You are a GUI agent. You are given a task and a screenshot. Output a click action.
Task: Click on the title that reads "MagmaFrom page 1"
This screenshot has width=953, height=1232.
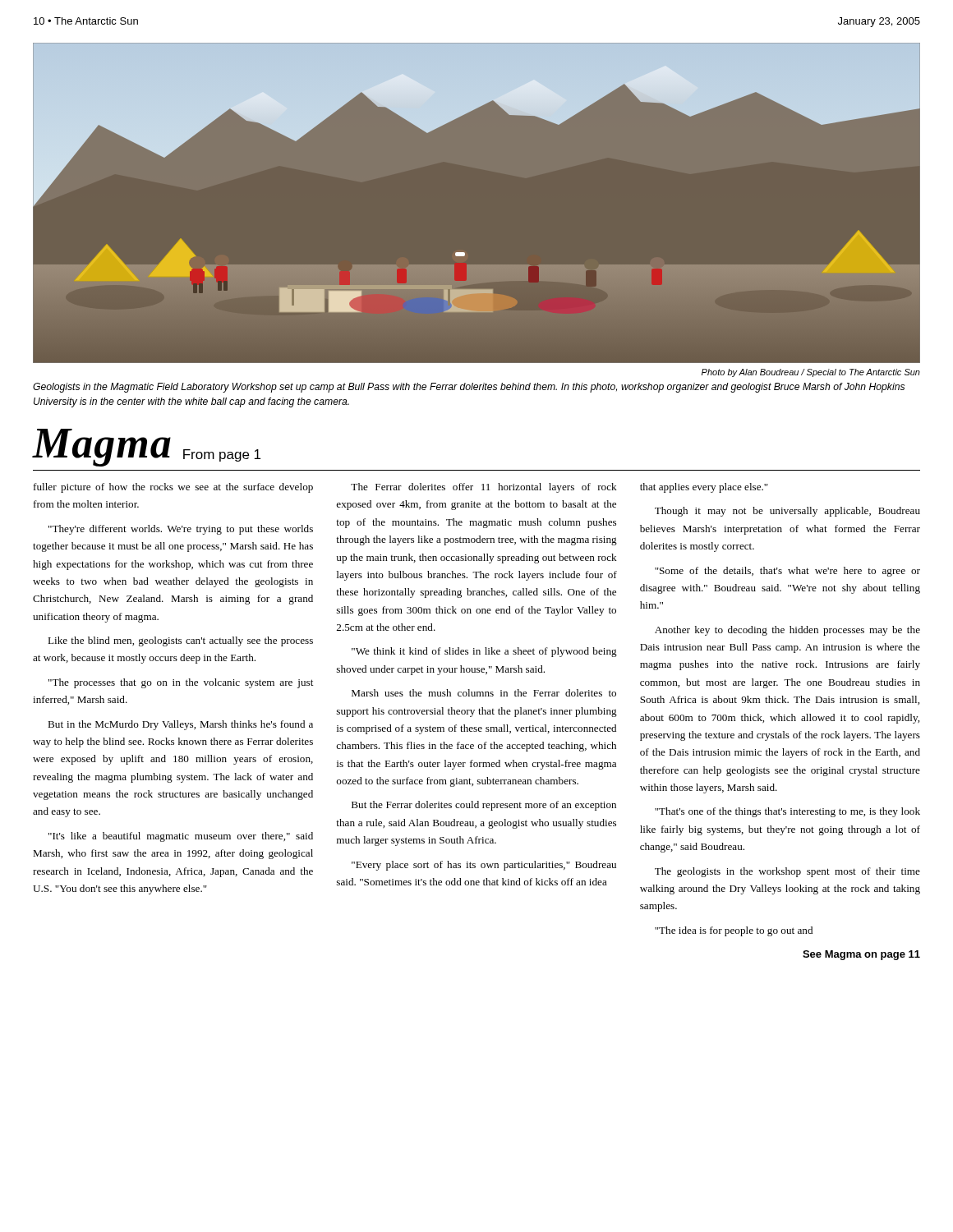coord(147,443)
